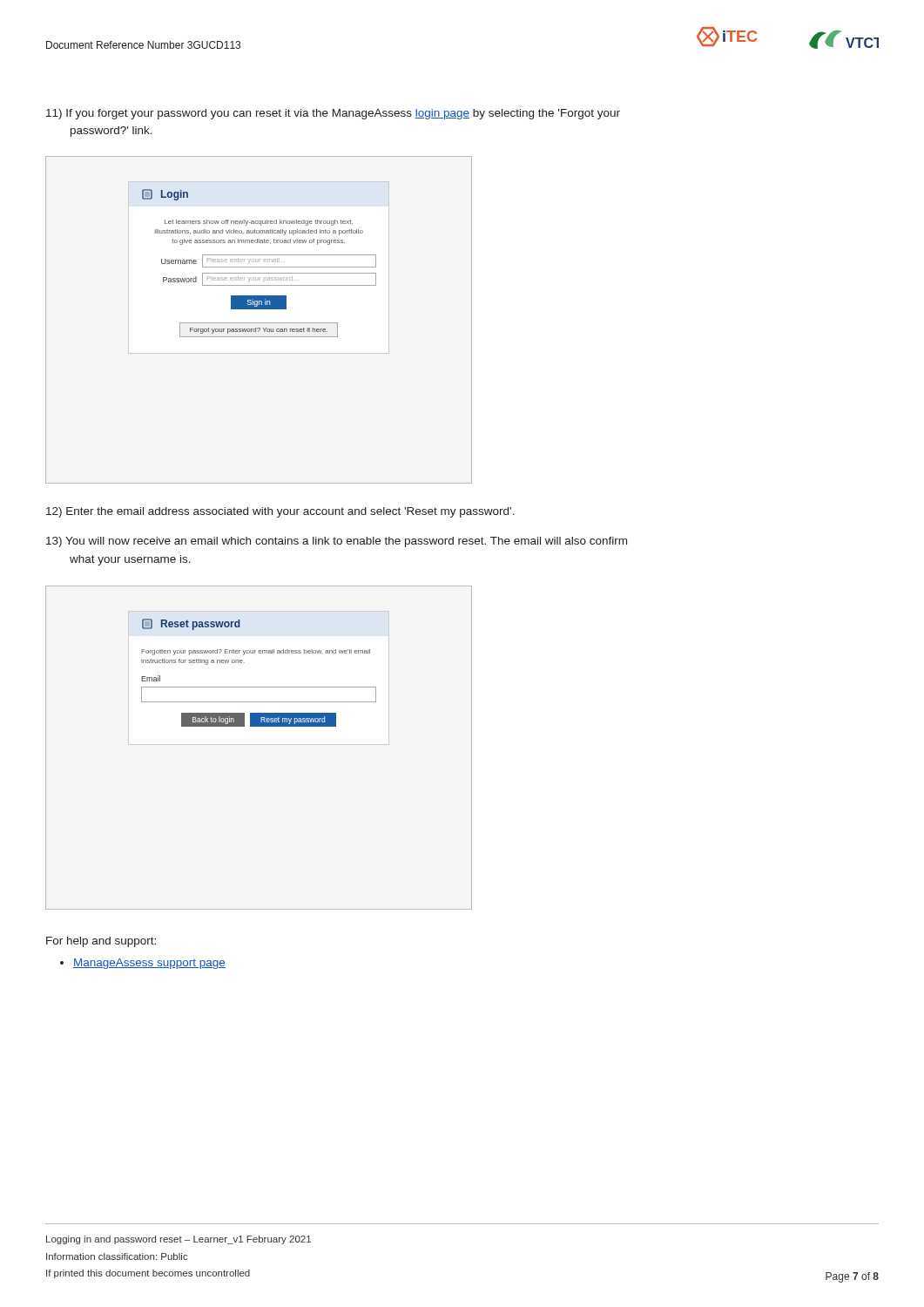
Task: Select the list item containing "11) If you forget your"
Action: point(462,123)
